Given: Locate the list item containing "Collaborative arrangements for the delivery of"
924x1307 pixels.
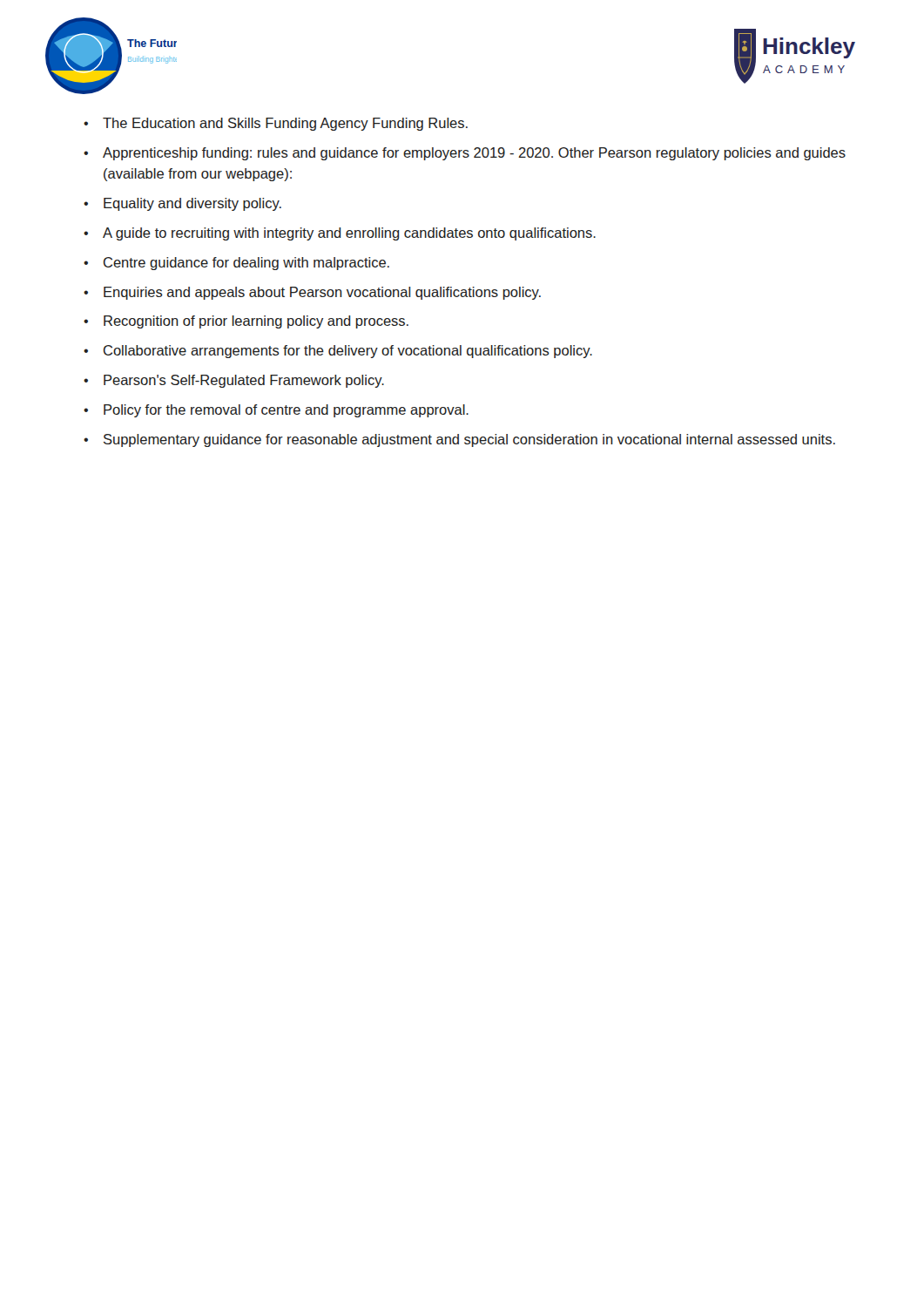Looking at the screenshot, I should point(348,351).
